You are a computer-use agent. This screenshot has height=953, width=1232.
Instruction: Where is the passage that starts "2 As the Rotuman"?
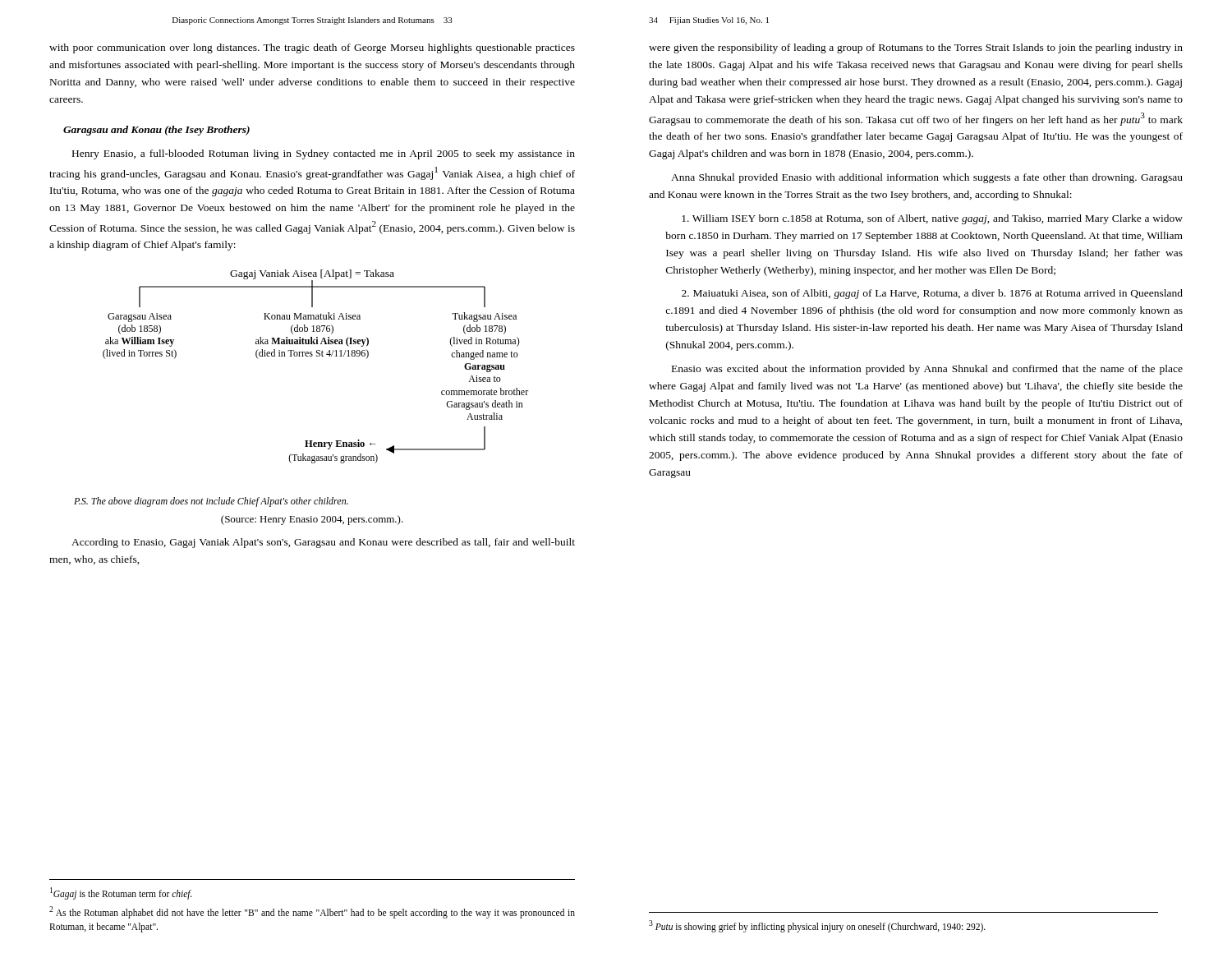pos(312,919)
